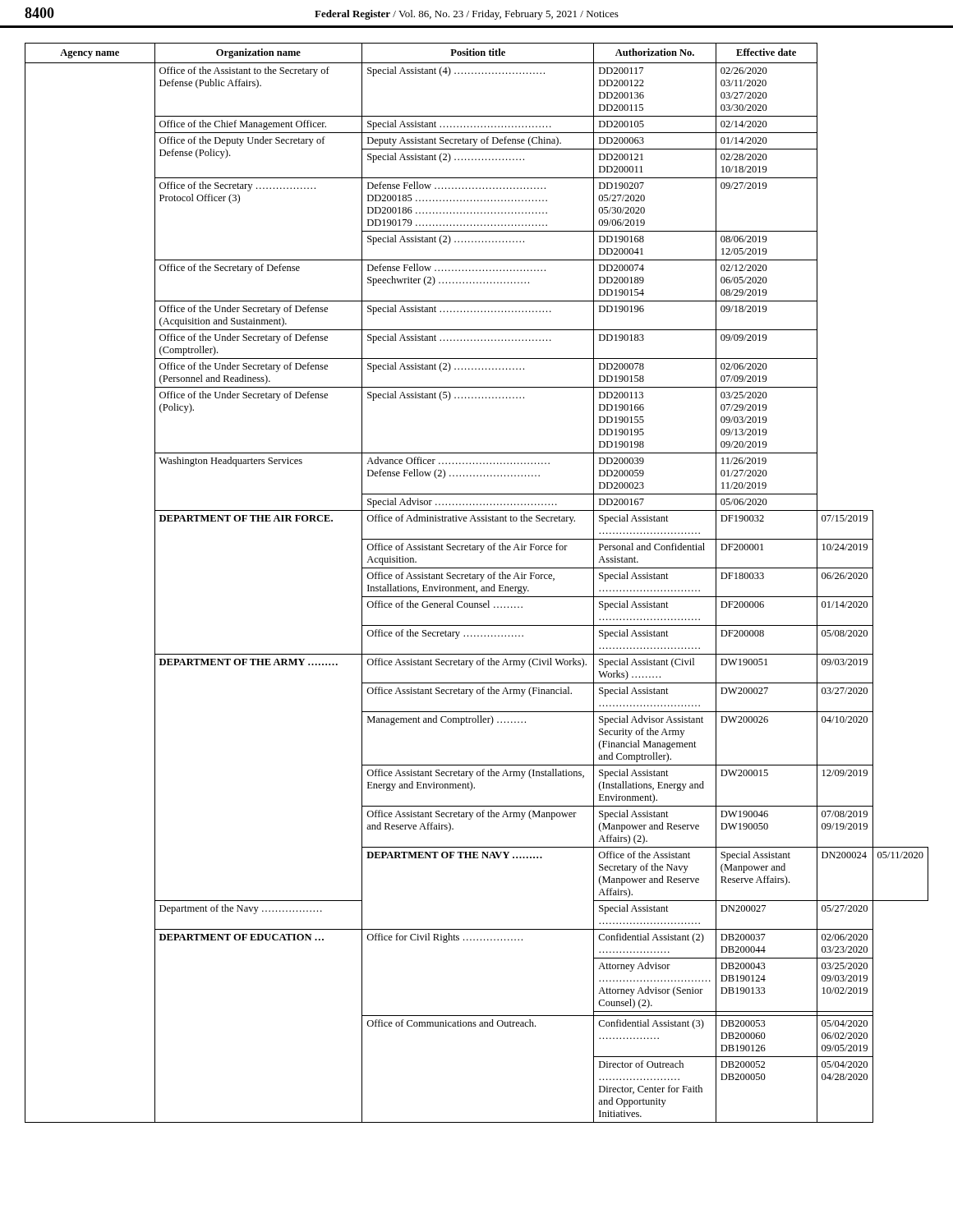Click the table
This screenshot has width=953, height=1232.
[x=476, y=583]
